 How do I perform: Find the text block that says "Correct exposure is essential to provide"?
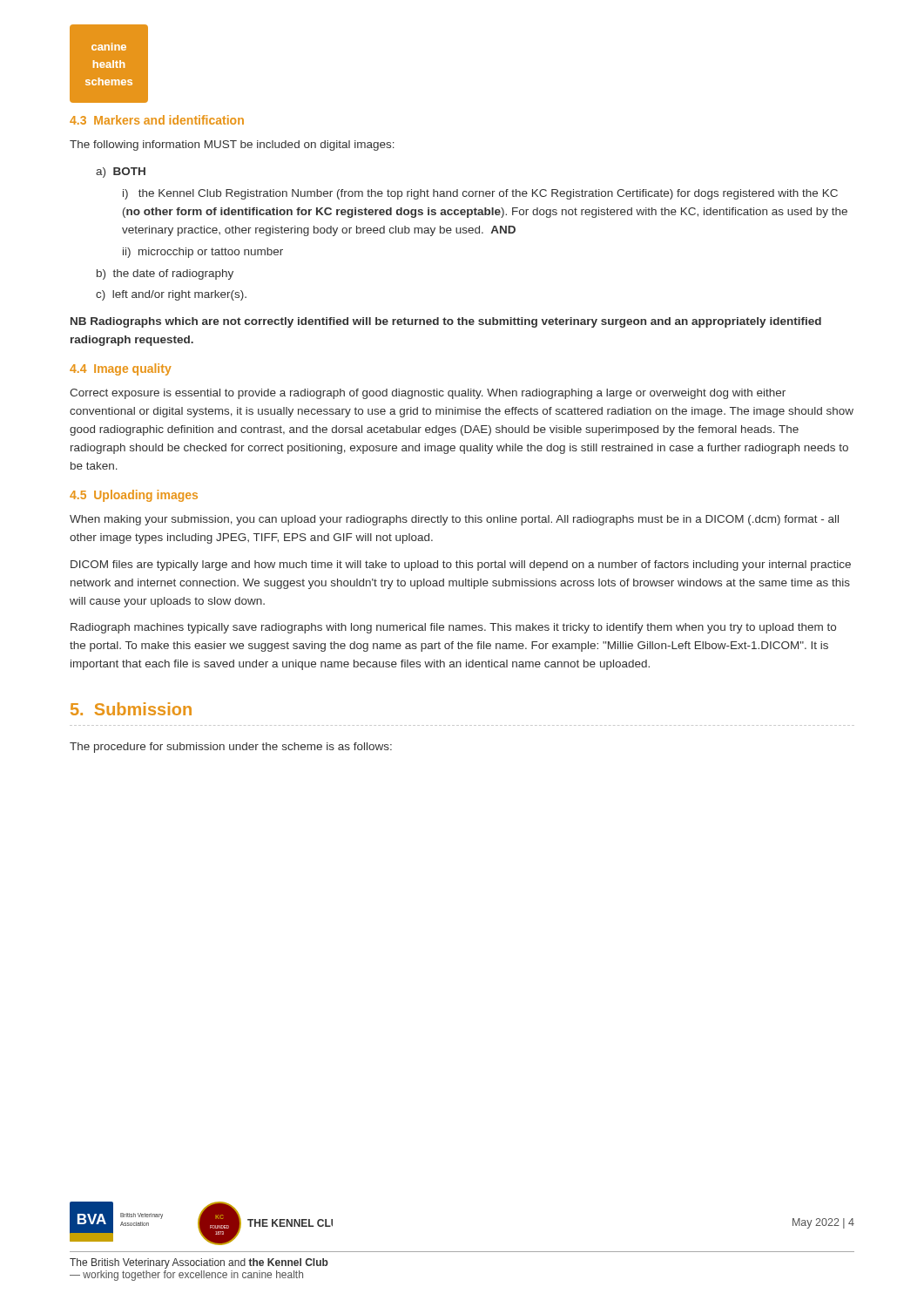click(462, 429)
